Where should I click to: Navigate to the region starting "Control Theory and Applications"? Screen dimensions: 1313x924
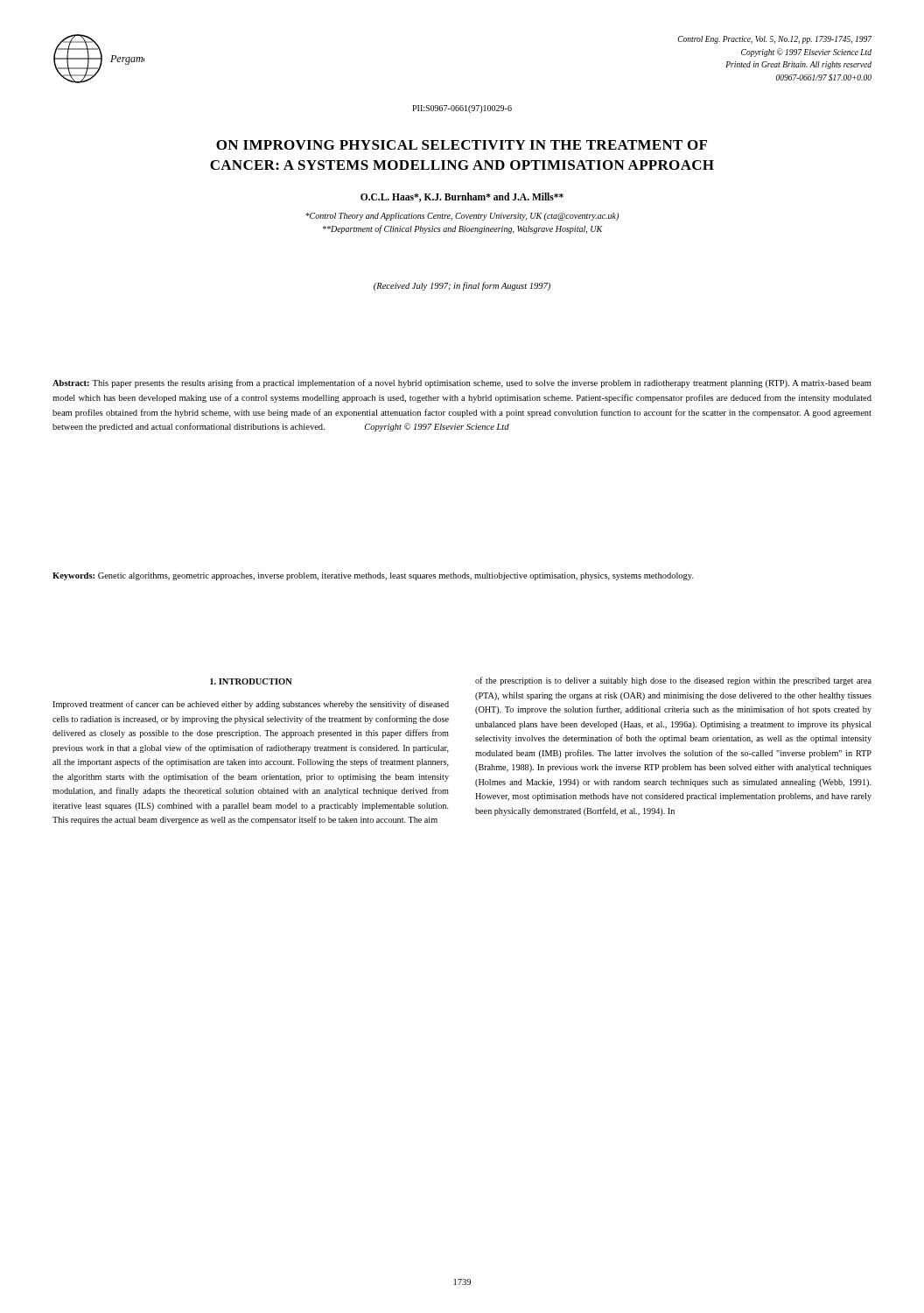click(462, 222)
